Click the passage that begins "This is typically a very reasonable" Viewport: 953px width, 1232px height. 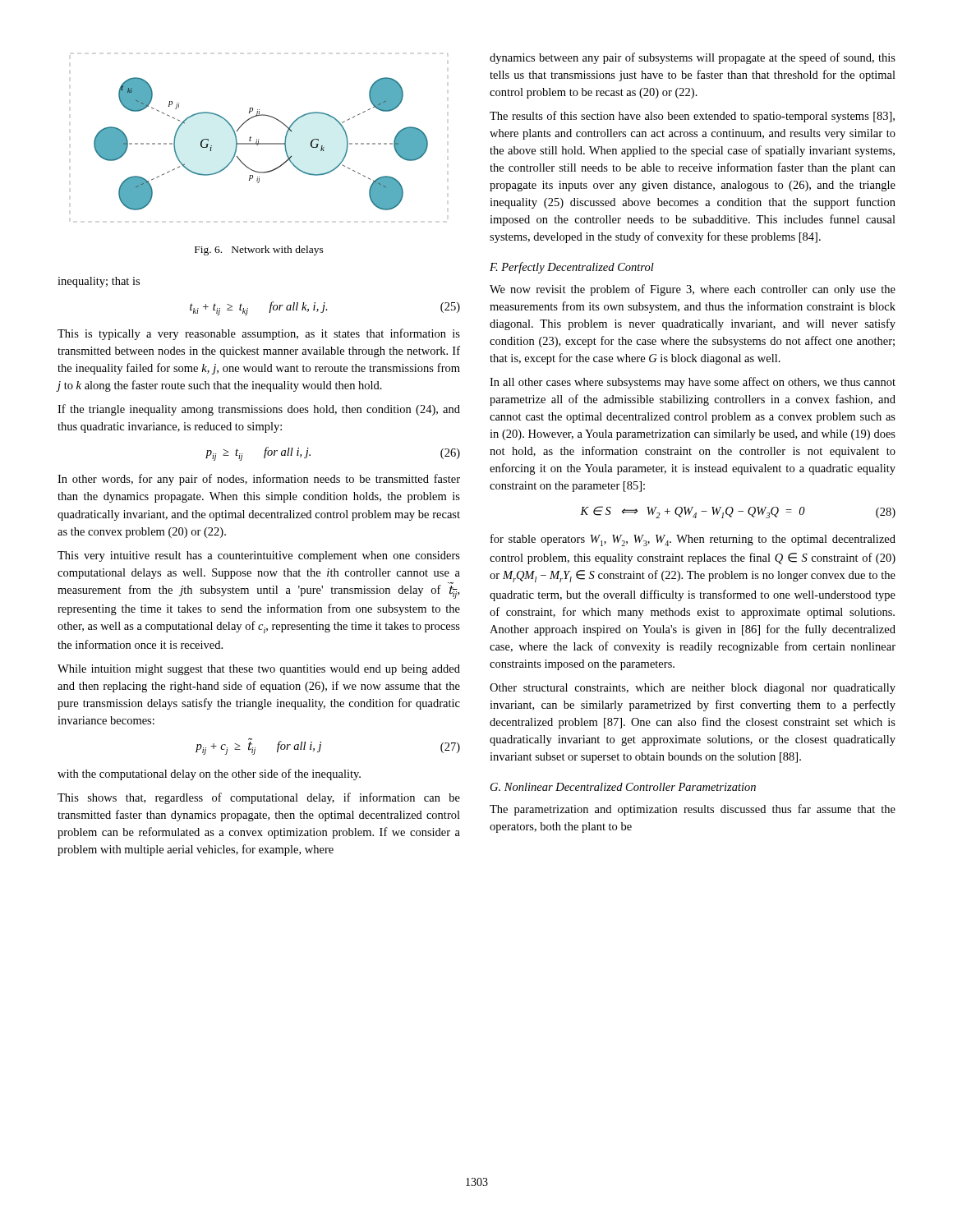(x=259, y=380)
